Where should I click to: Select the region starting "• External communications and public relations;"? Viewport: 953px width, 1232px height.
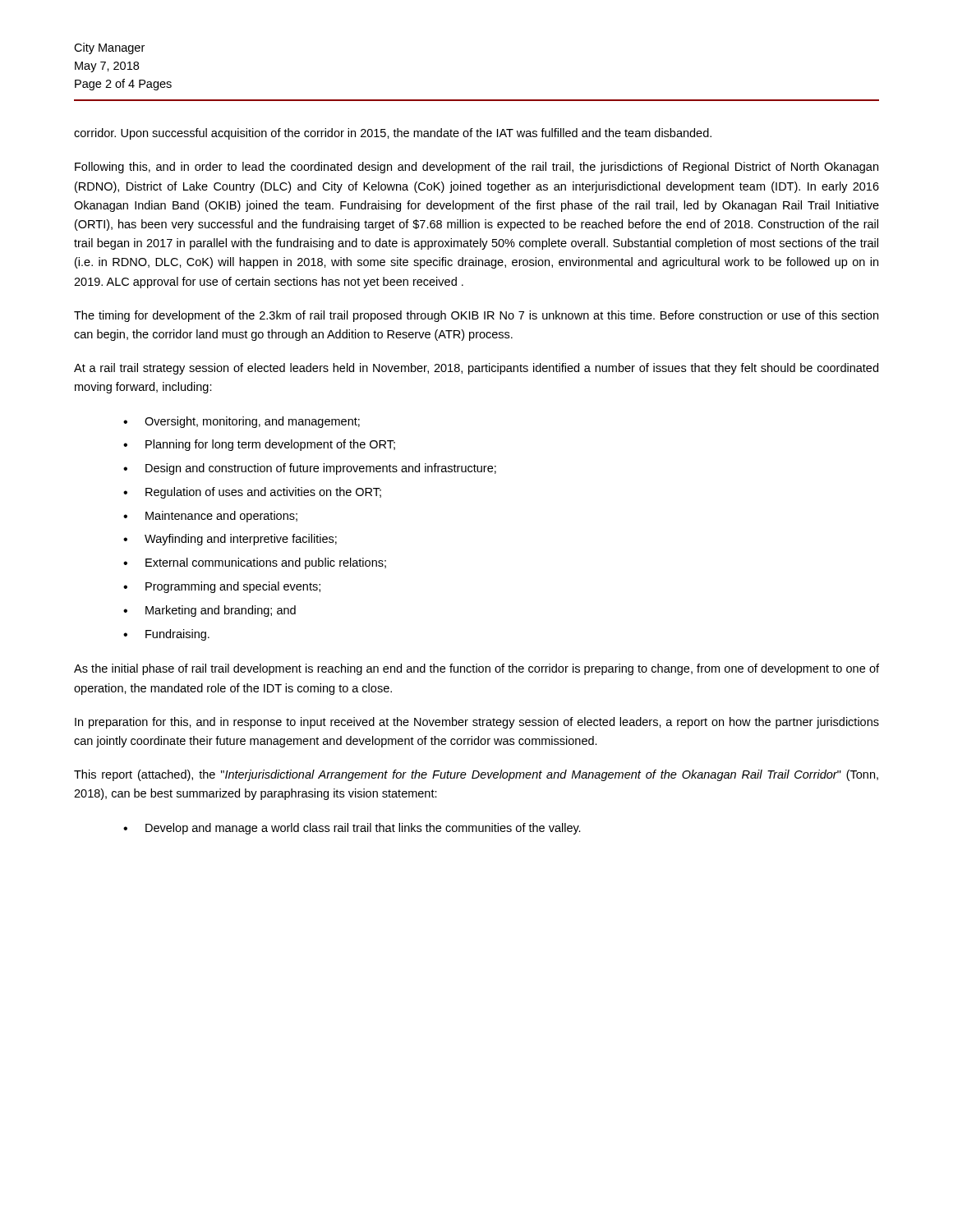255,564
